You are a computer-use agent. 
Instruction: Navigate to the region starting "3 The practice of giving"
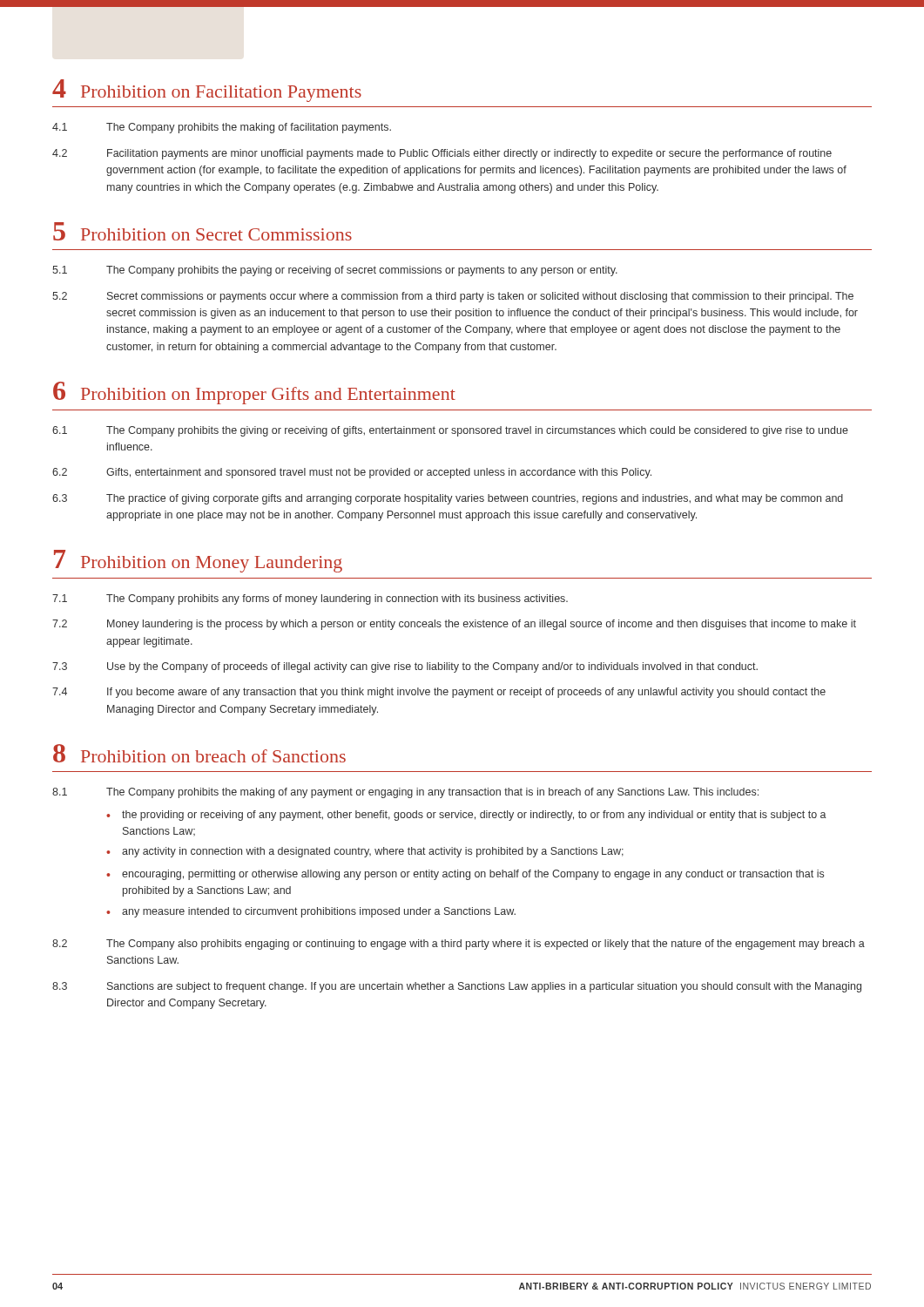[462, 507]
